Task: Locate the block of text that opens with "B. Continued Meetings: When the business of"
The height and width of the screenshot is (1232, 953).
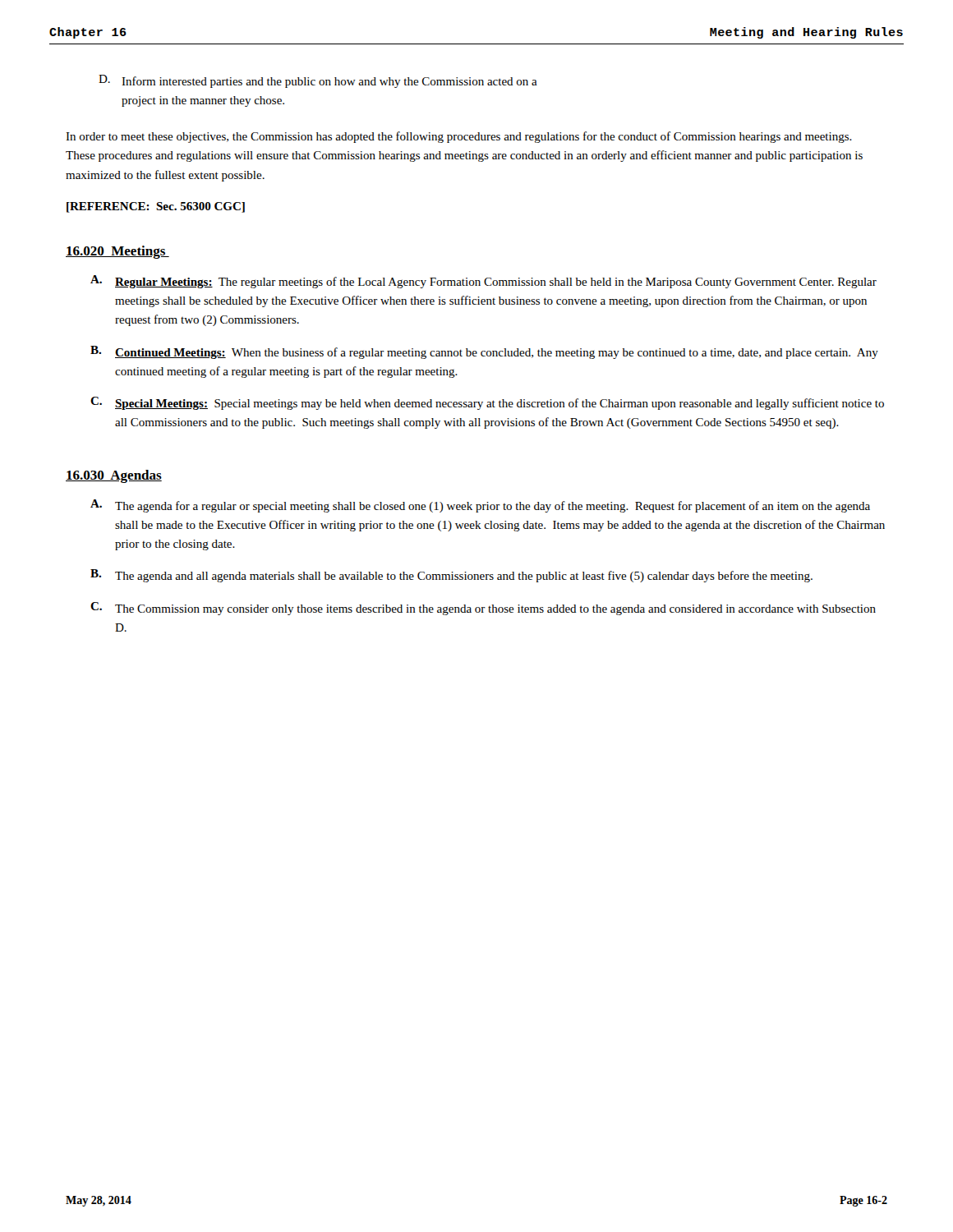Action: [489, 362]
